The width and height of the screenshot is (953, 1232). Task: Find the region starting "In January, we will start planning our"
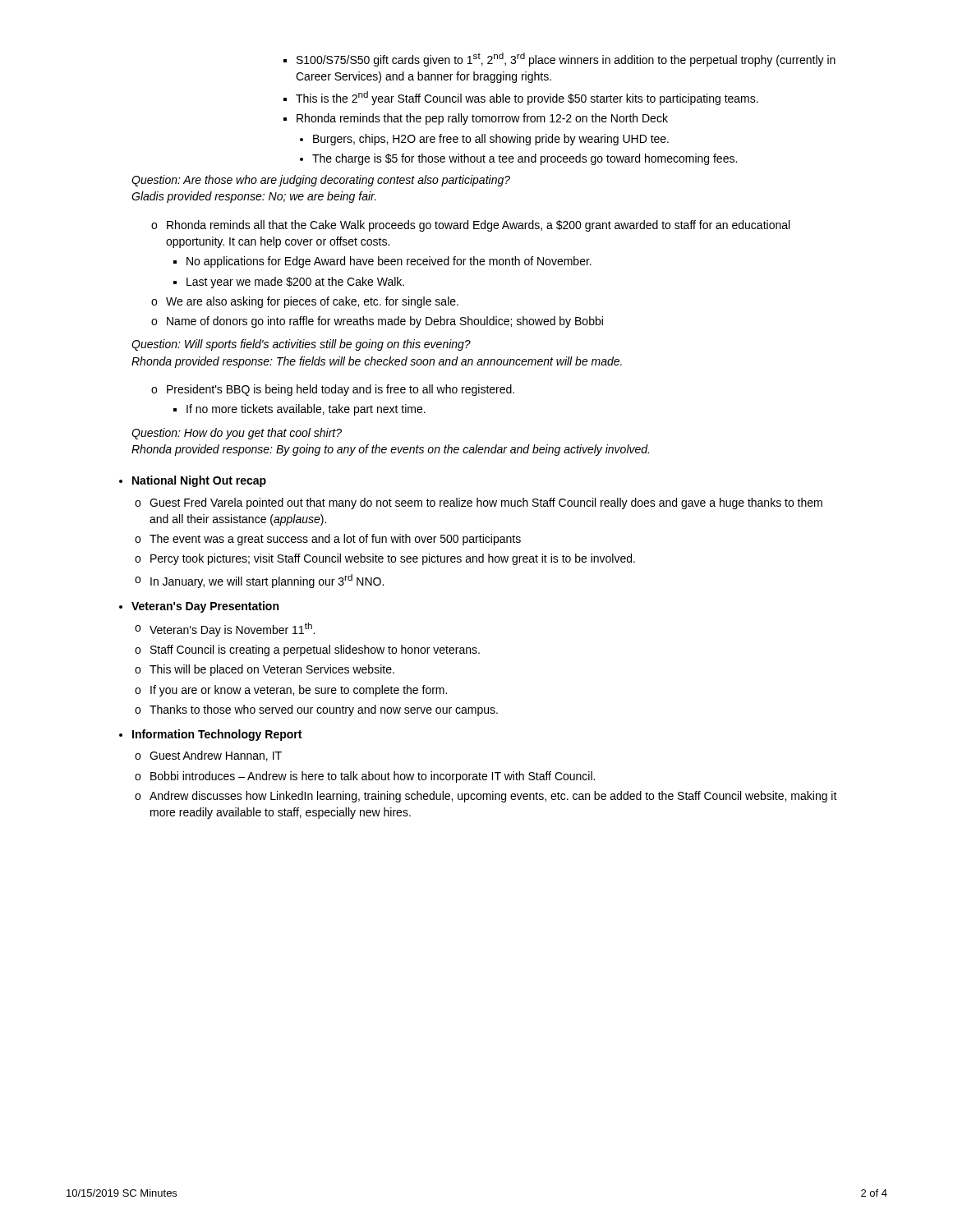coord(267,579)
